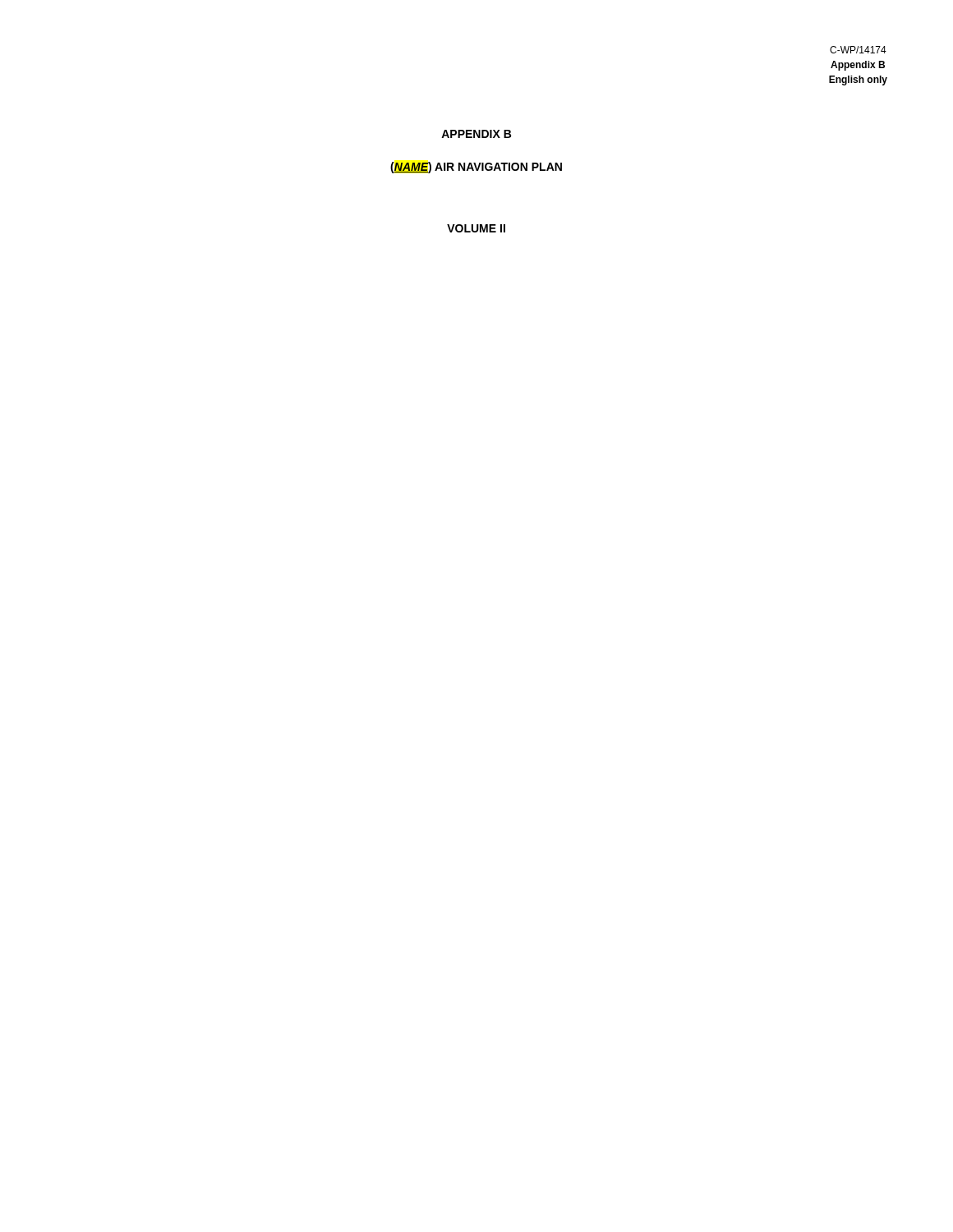Viewport: 953px width, 1232px height.
Task: Select the title with the text "APPENDIX B"
Action: [x=476, y=134]
